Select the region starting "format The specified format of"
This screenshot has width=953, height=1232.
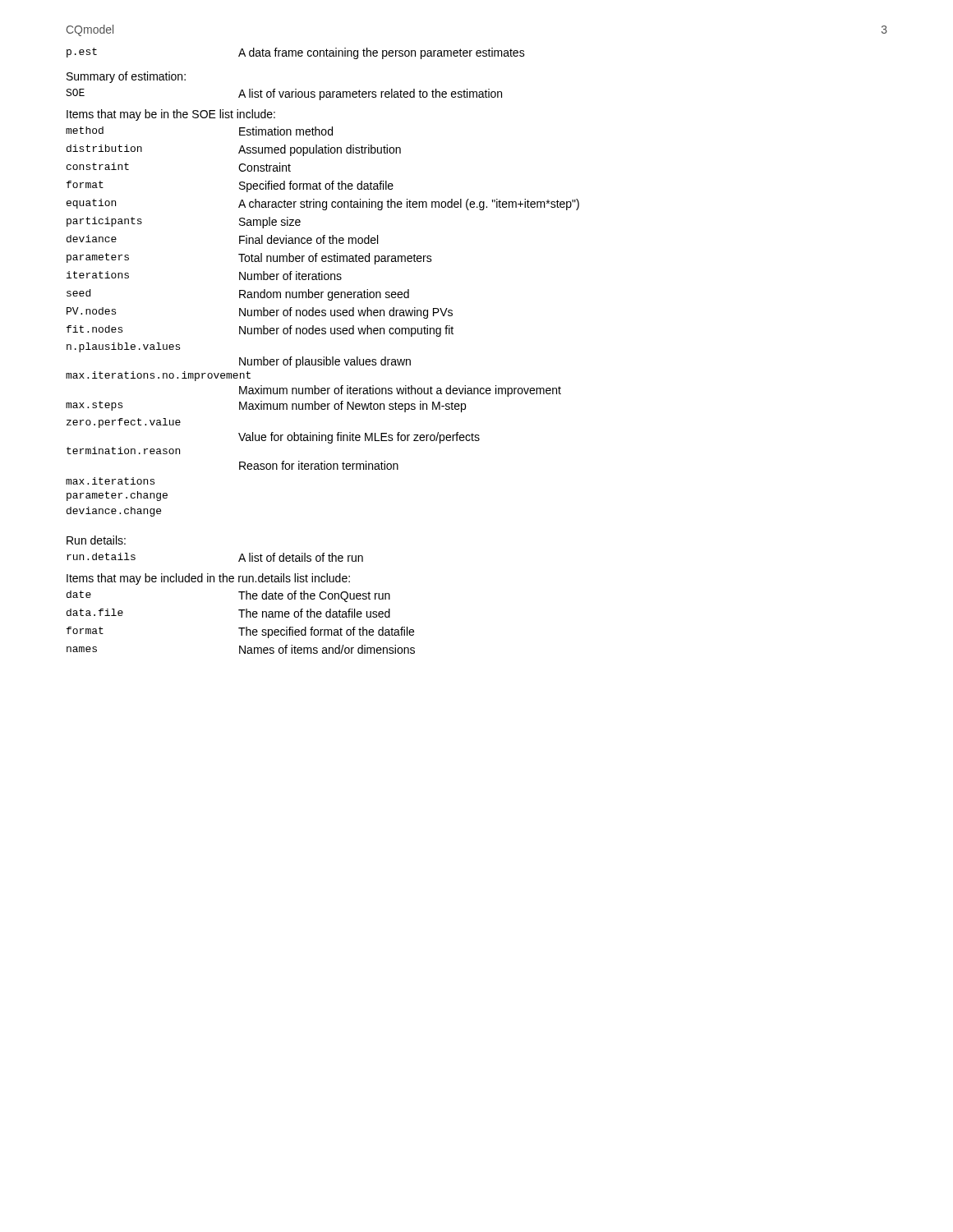click(x=240, y=631)
